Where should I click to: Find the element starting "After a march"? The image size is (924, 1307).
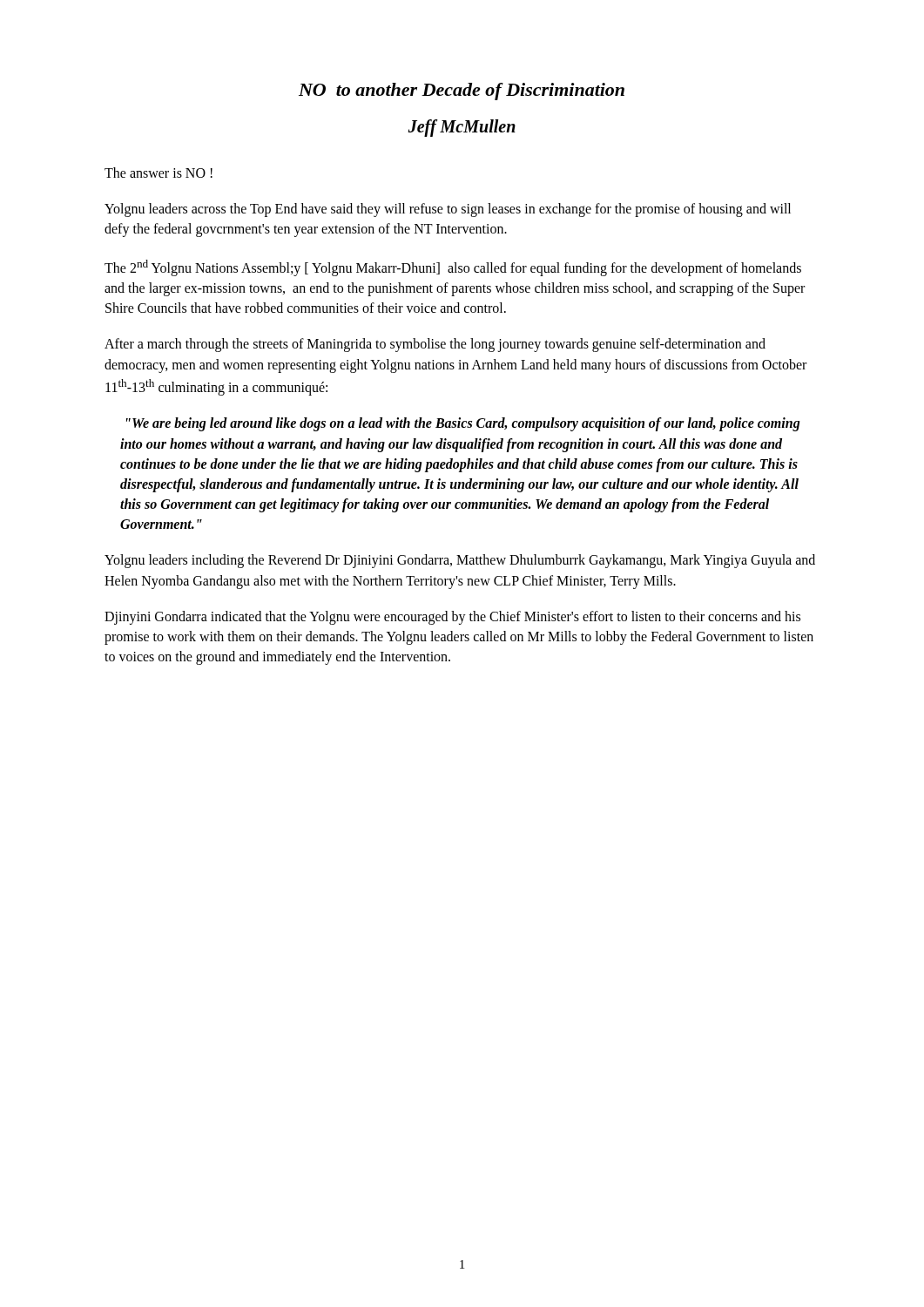pyautogui.click(x=456, y=366)
